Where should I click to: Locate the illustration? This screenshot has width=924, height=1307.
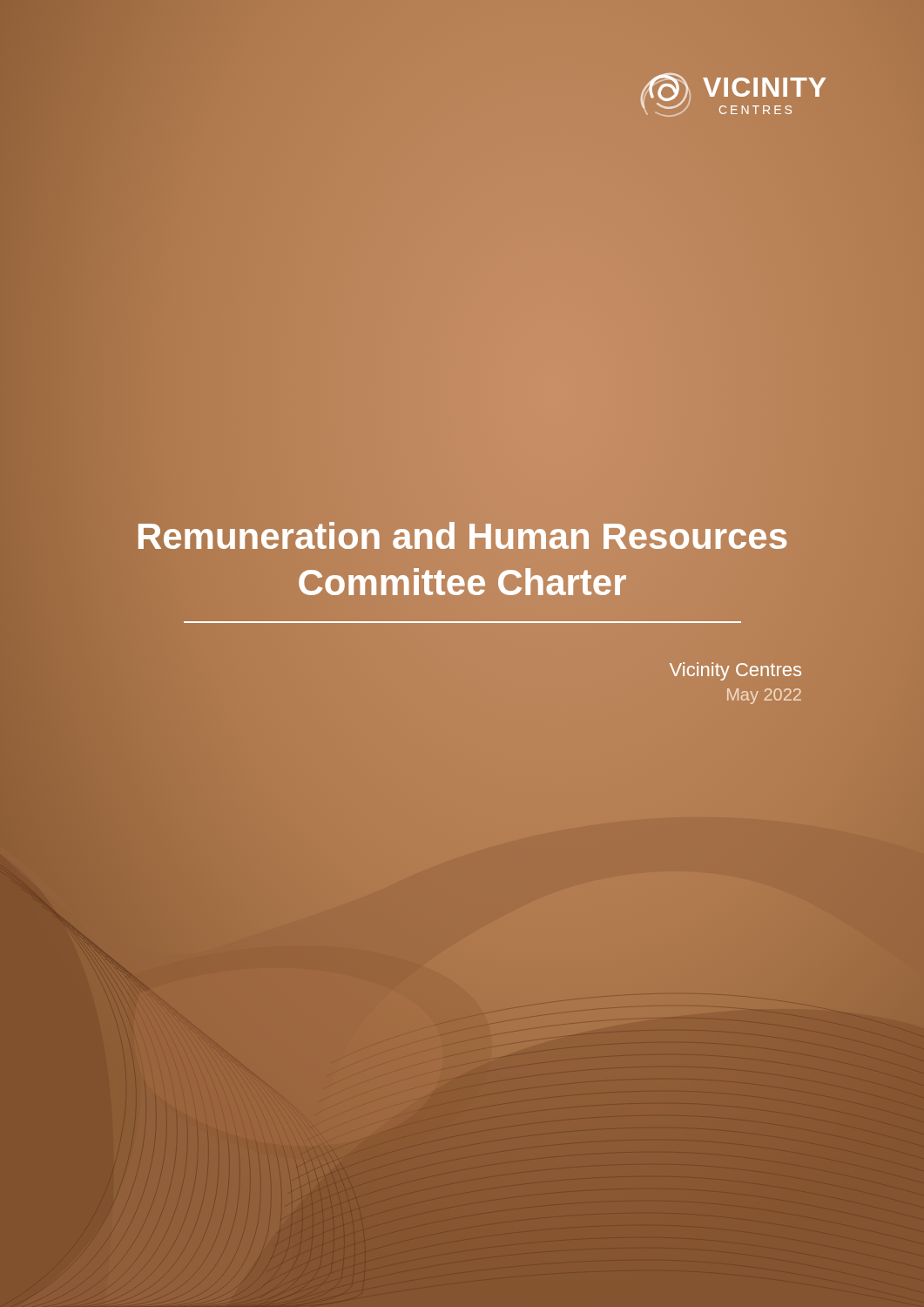tap(462, 993)
